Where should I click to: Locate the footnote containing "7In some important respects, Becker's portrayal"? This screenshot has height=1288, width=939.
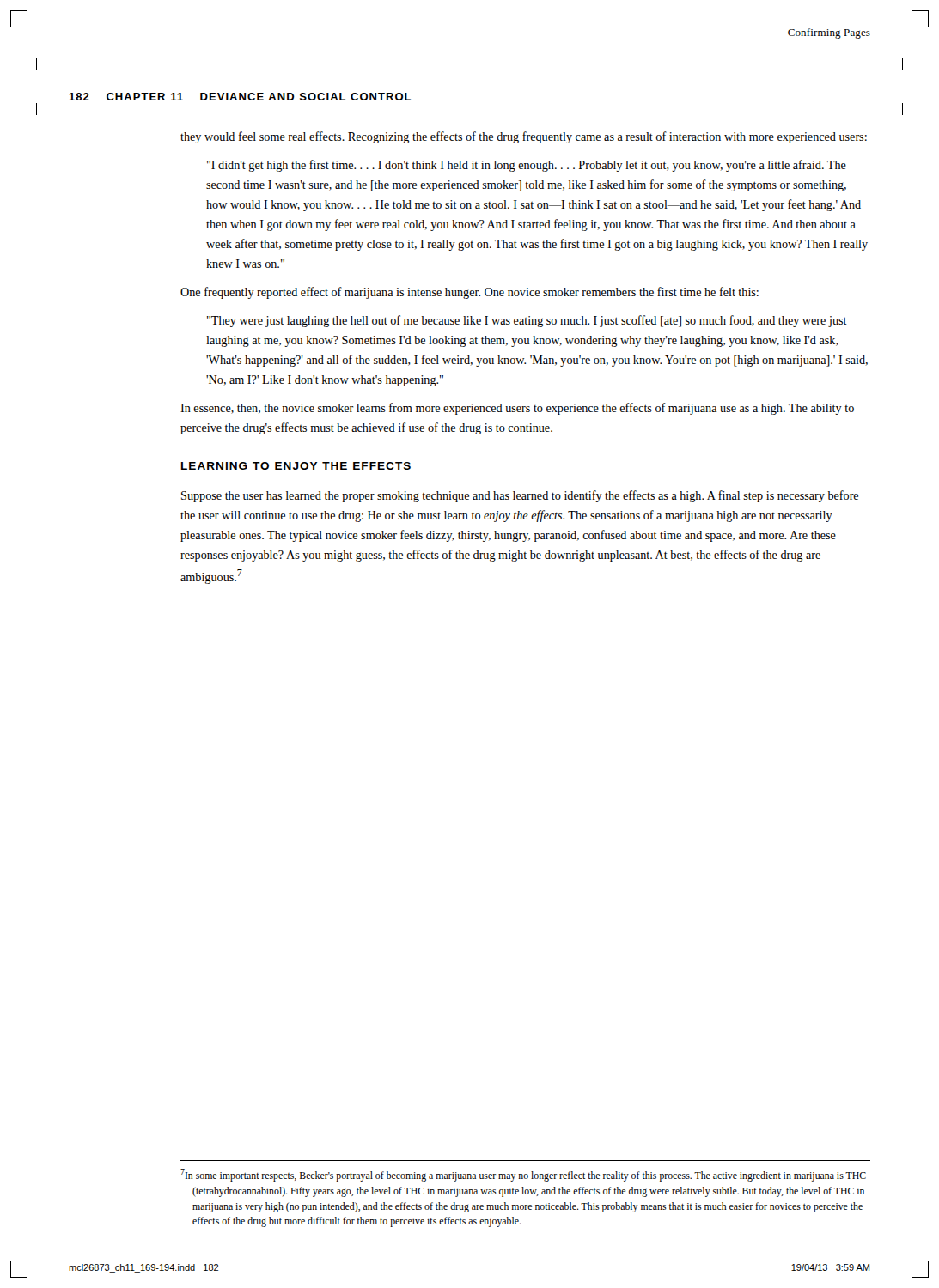point(525,1198)
